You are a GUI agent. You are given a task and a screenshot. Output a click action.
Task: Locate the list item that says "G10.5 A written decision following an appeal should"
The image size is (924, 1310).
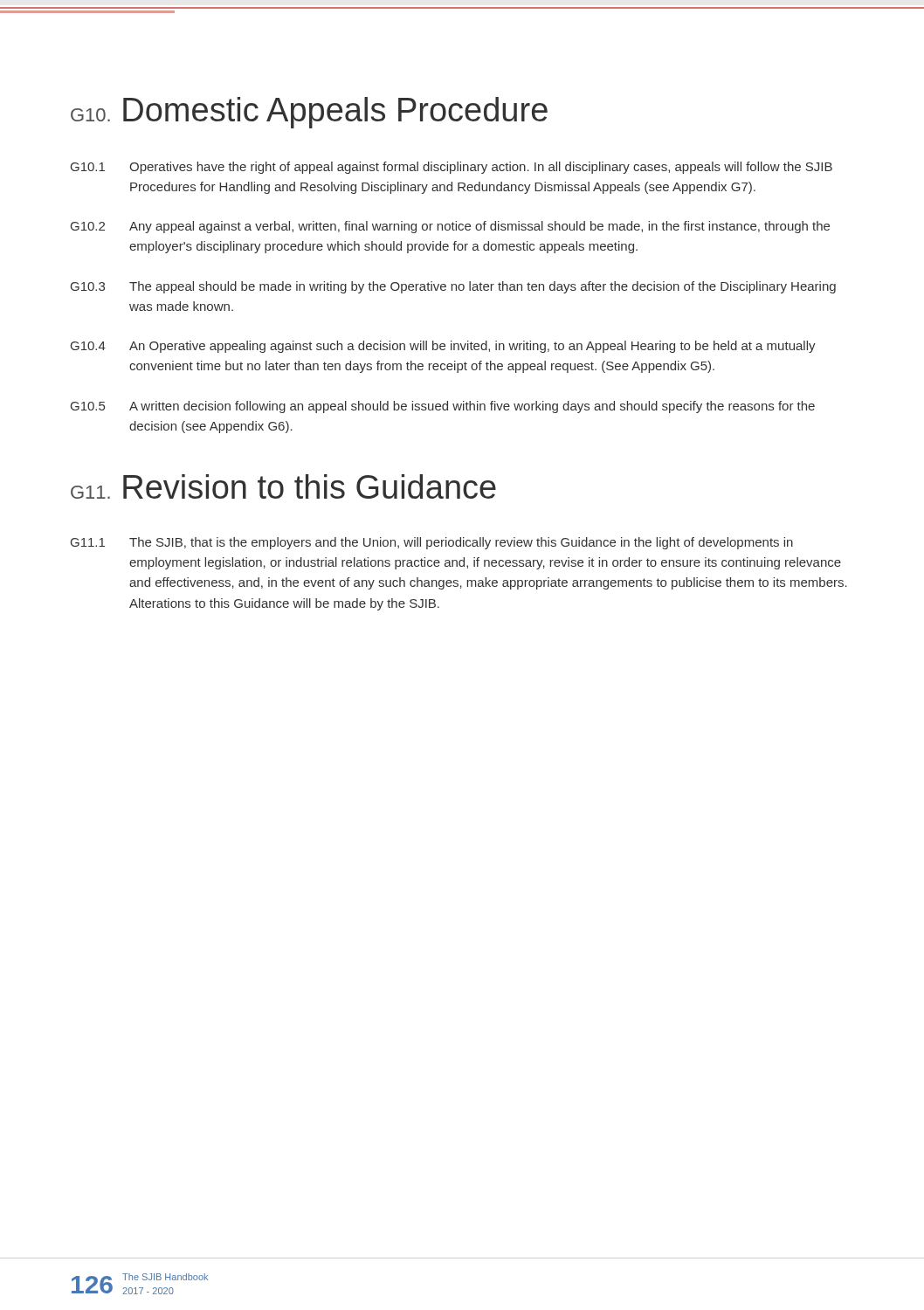[x=462, y=416]
